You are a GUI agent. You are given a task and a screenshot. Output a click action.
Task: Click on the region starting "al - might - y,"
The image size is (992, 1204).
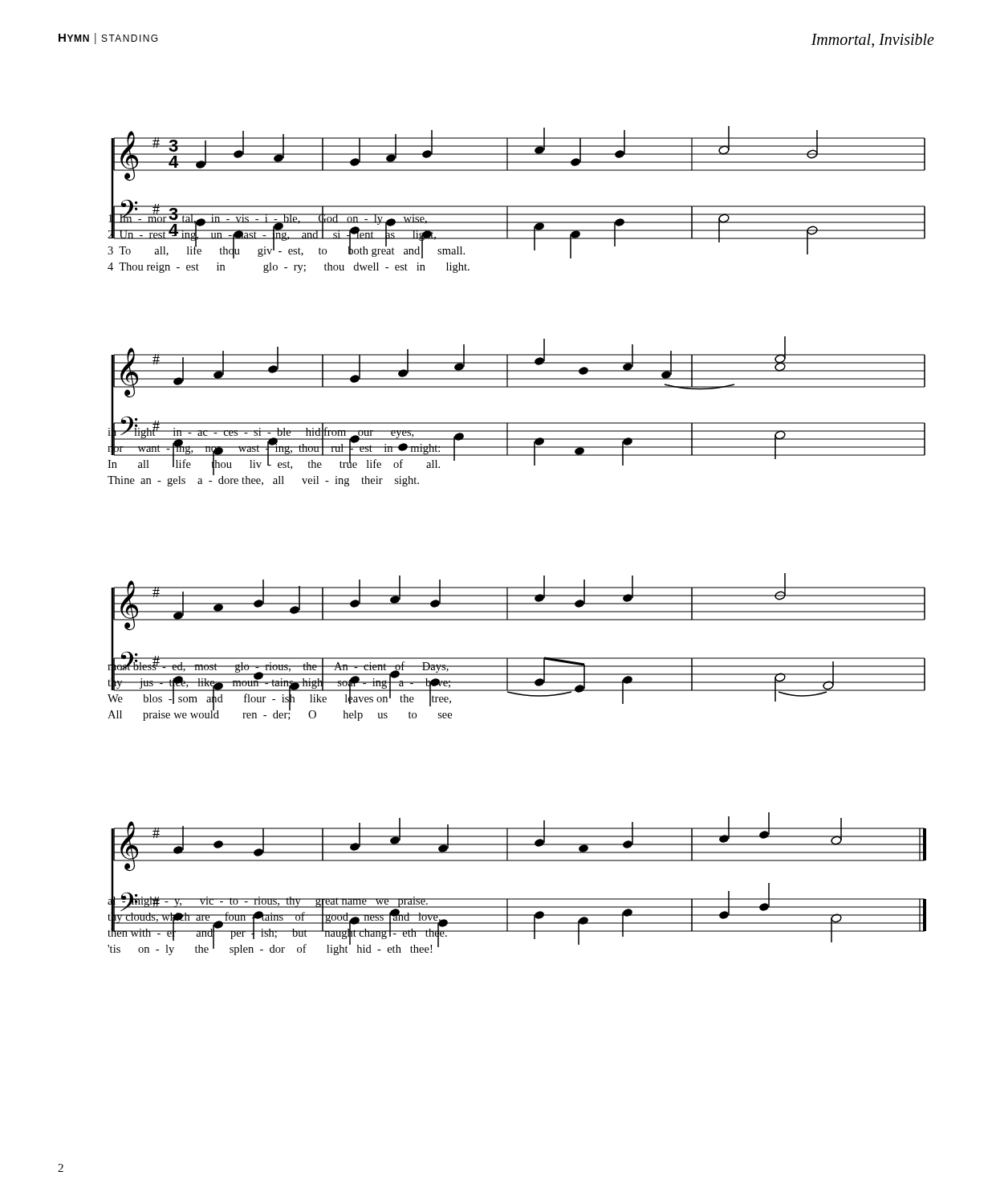[x=278, y=925]
